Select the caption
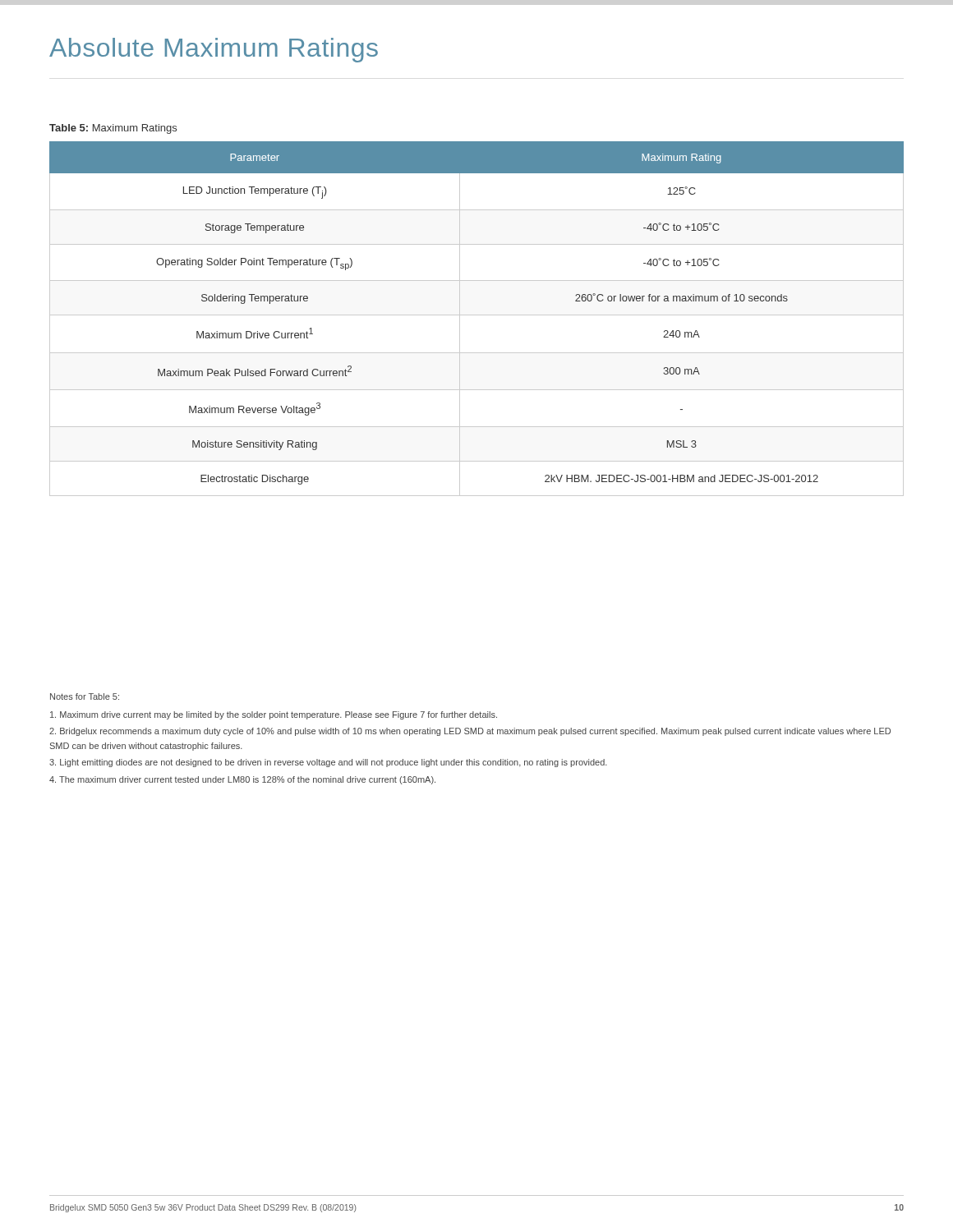The image size is (953, 1232). point(113,128)
